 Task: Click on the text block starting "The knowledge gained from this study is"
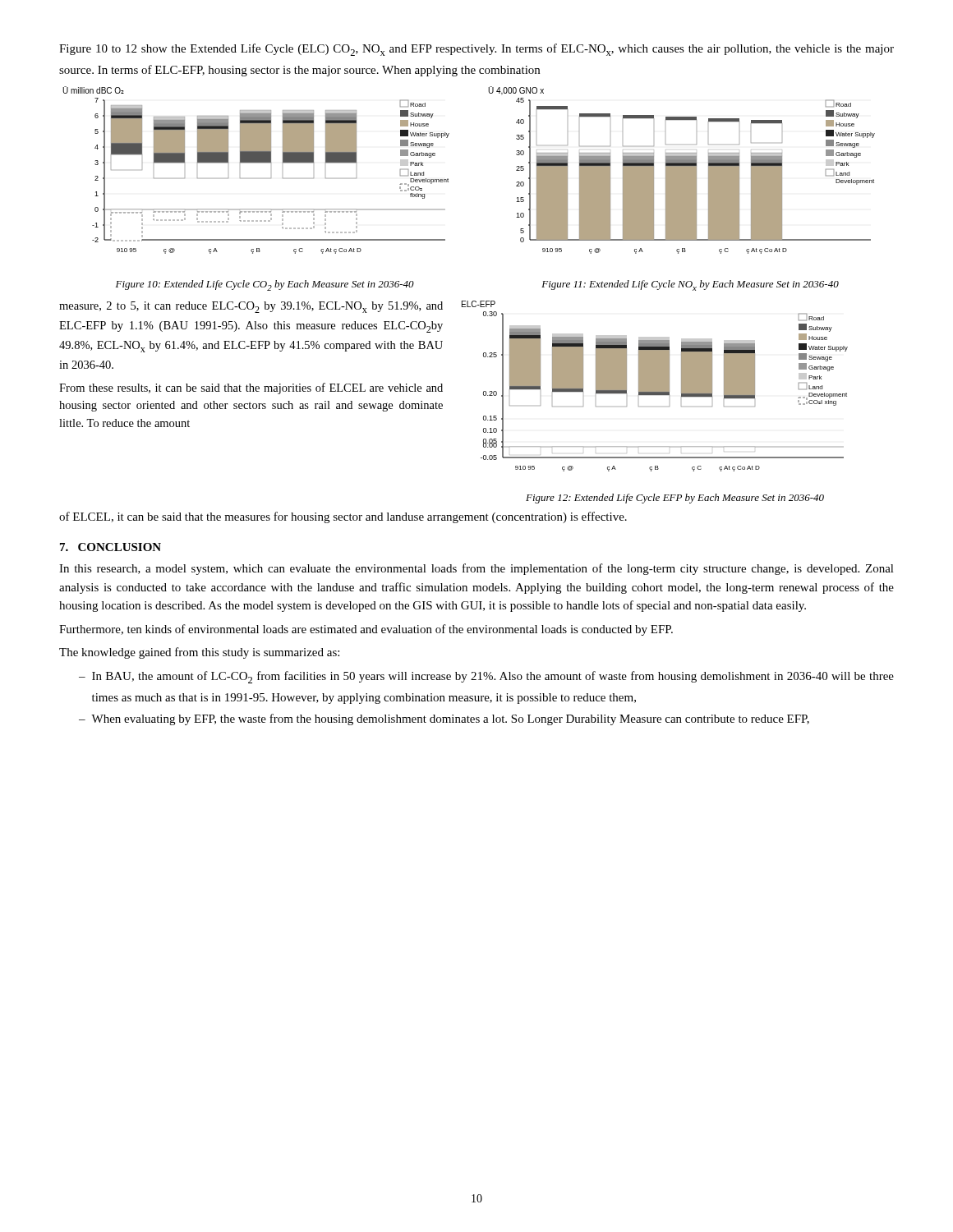(x=200, y=652)
